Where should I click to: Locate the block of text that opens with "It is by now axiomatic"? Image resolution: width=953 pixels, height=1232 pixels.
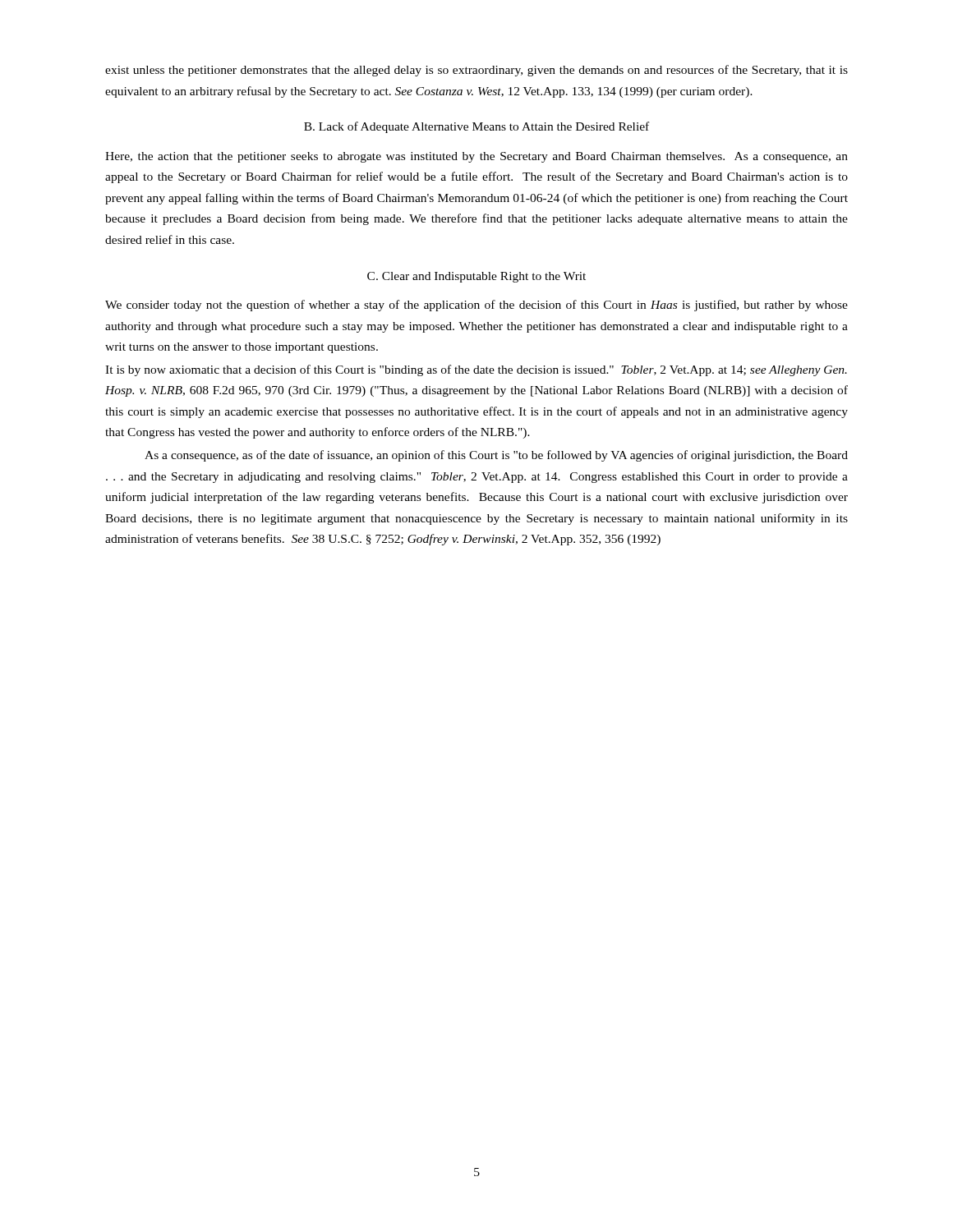click(476, 401)
